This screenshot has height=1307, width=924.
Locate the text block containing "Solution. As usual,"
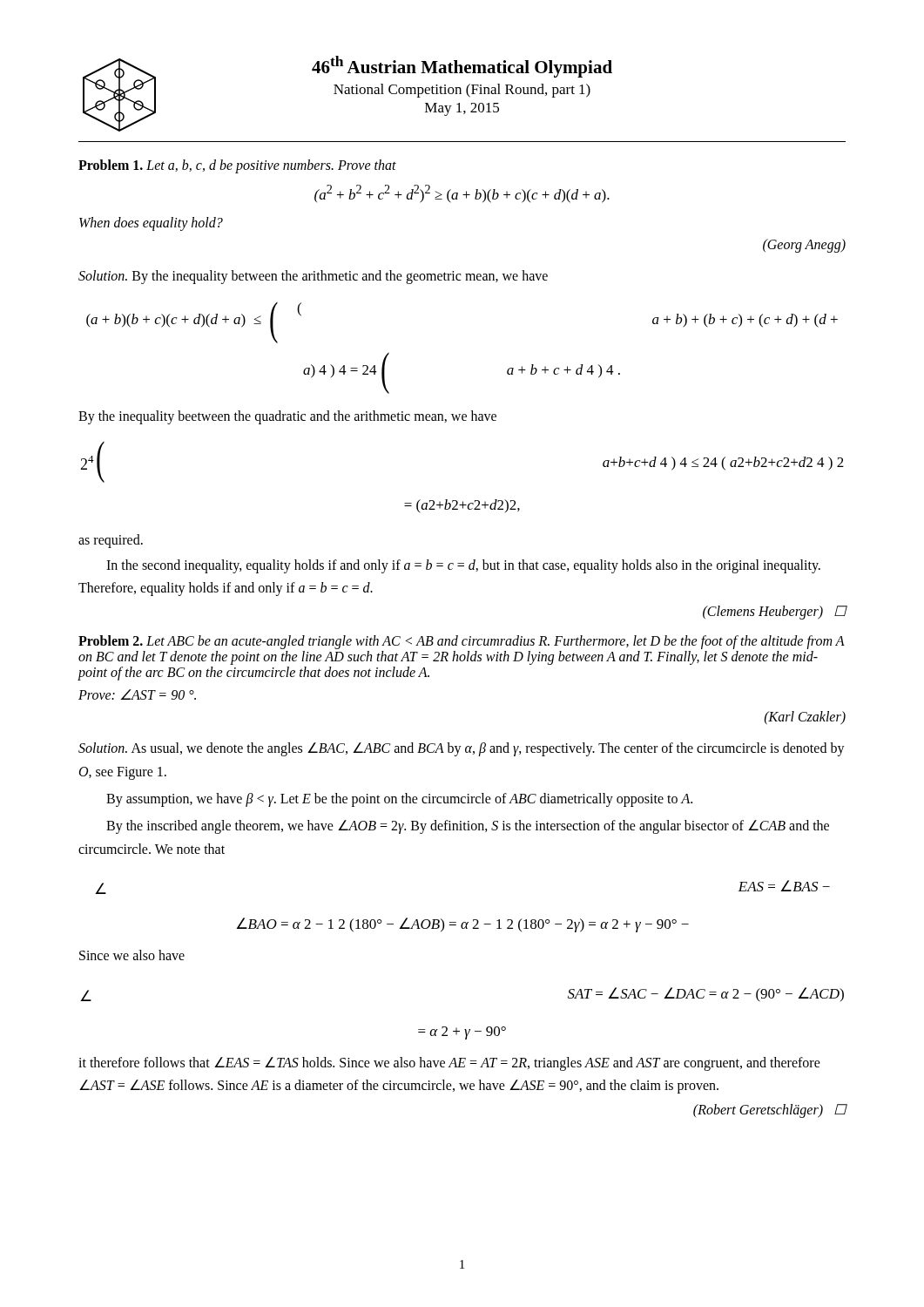[x=461, y=760]
